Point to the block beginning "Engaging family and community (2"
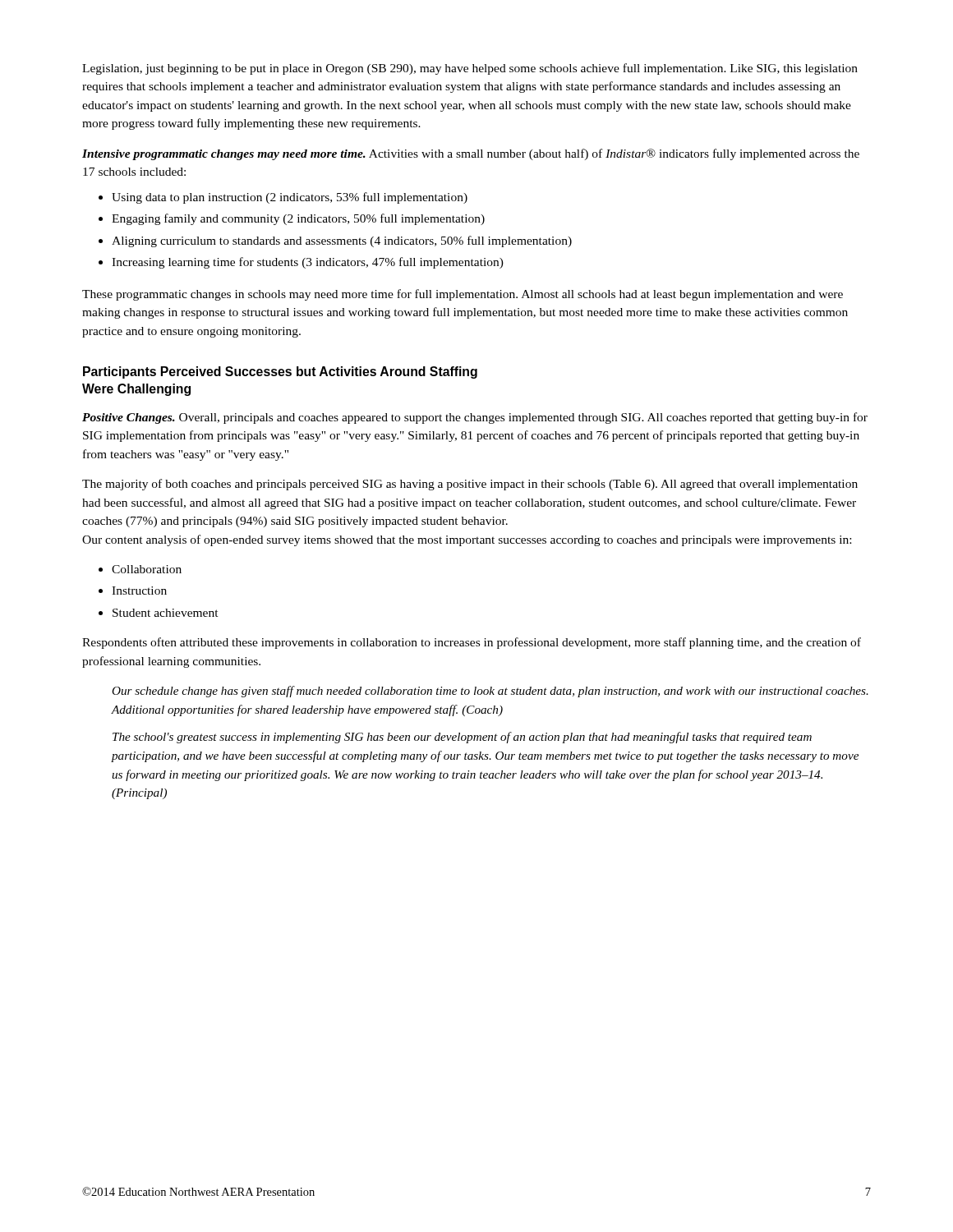 [x=298, y=218]
